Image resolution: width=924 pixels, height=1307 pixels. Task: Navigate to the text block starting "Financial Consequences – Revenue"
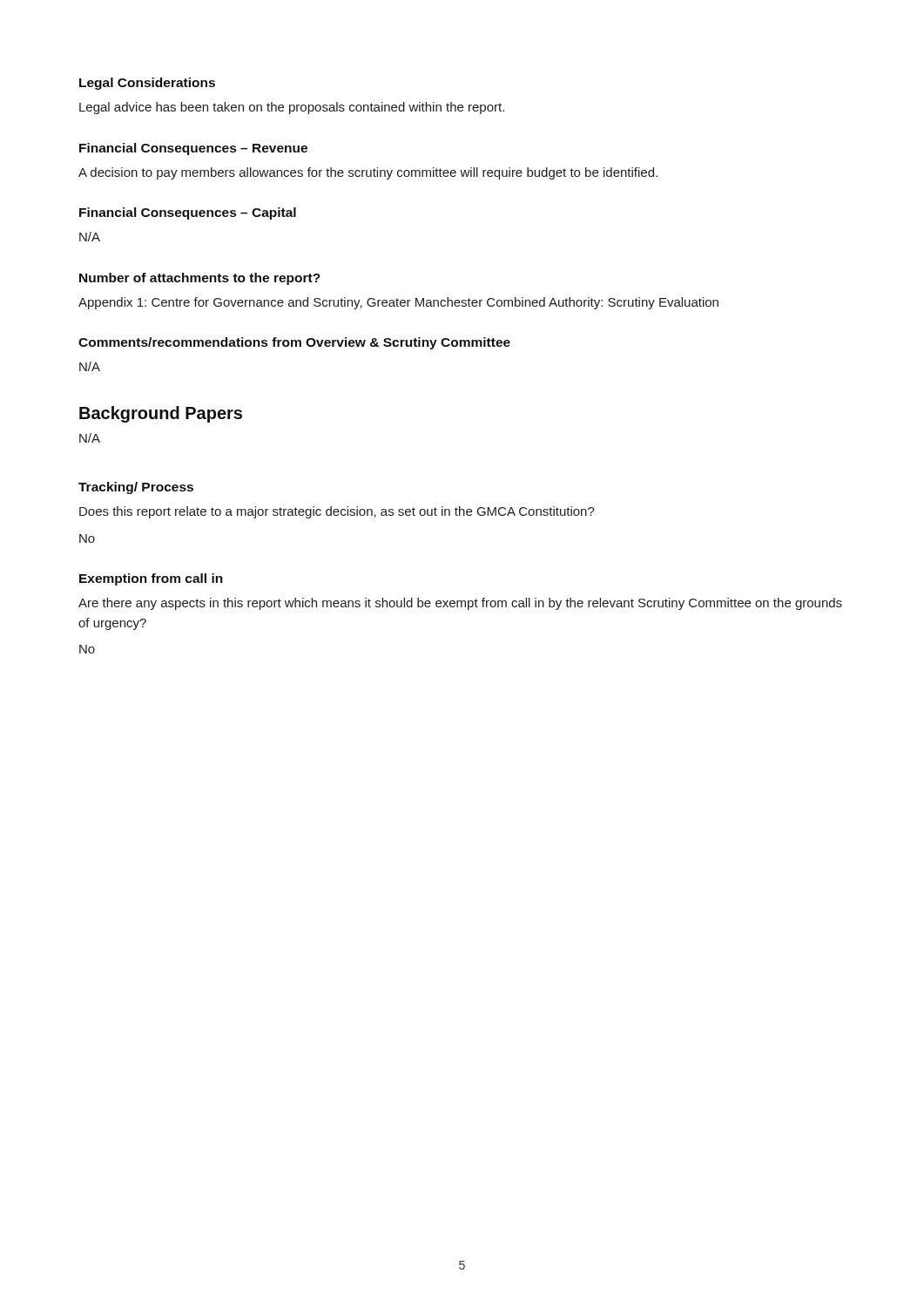coord(193,147)
